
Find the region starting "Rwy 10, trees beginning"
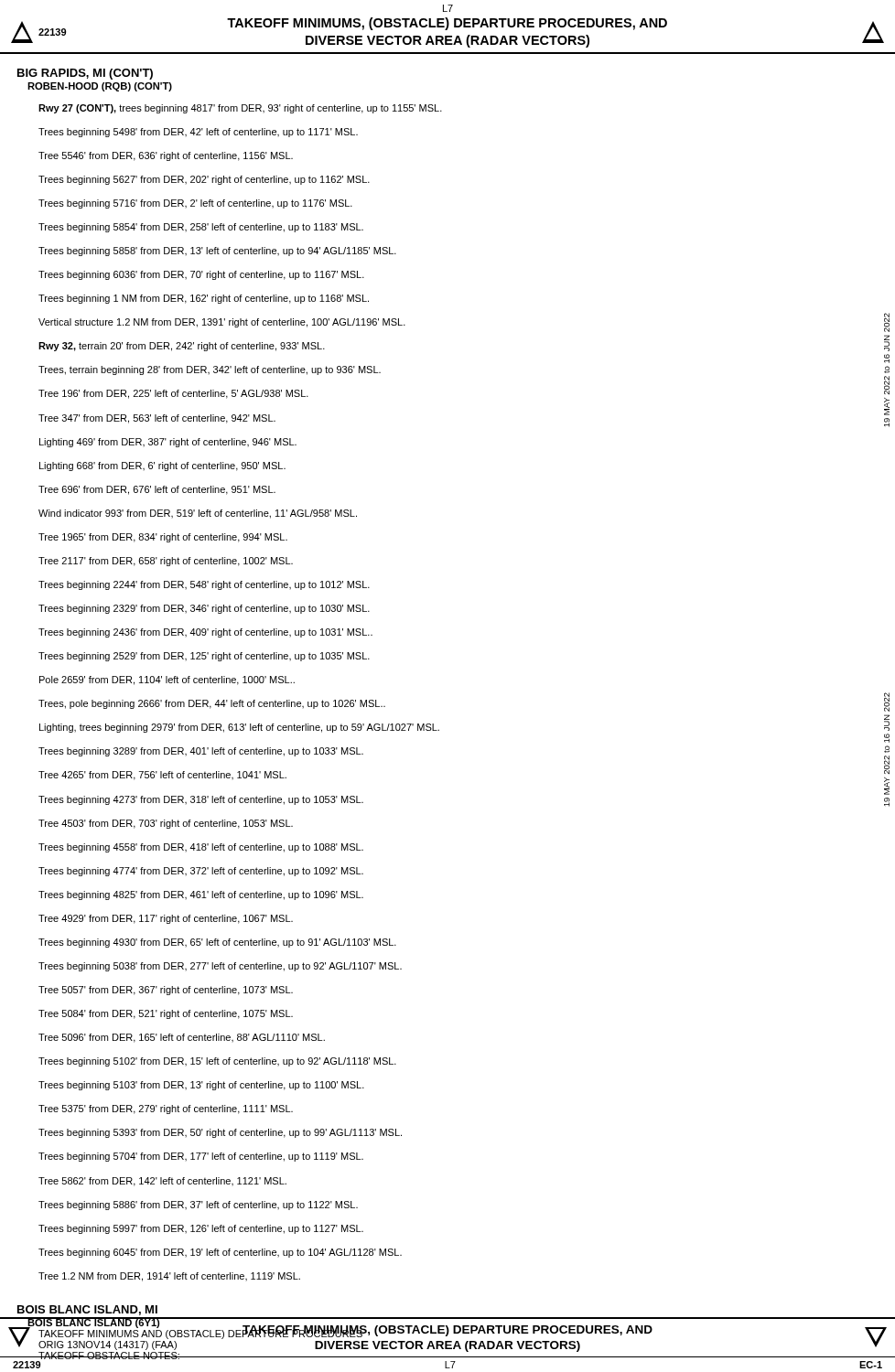459,1371
